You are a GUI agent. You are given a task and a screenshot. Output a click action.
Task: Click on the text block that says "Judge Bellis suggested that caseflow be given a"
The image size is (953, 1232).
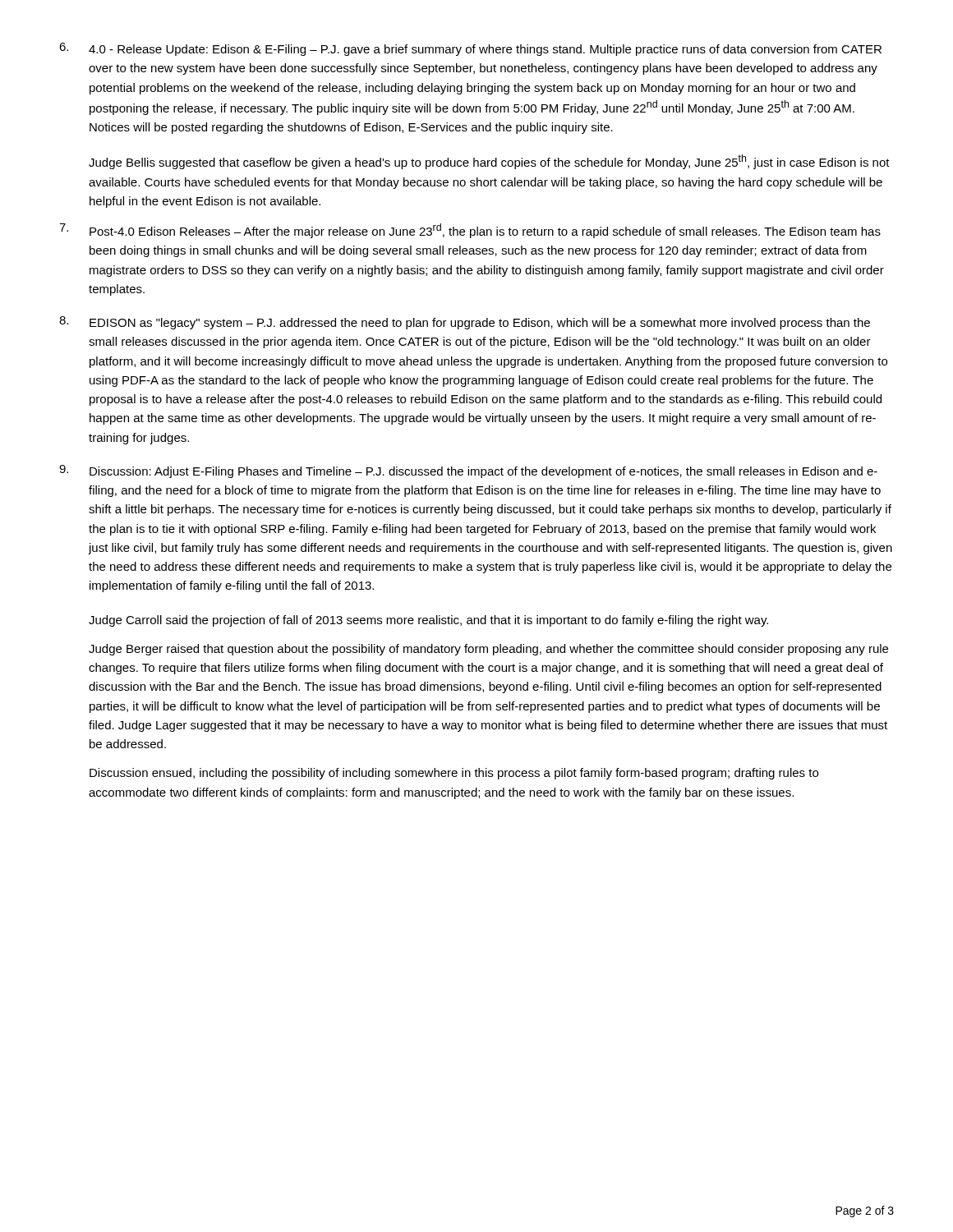(x=489, y=180)
